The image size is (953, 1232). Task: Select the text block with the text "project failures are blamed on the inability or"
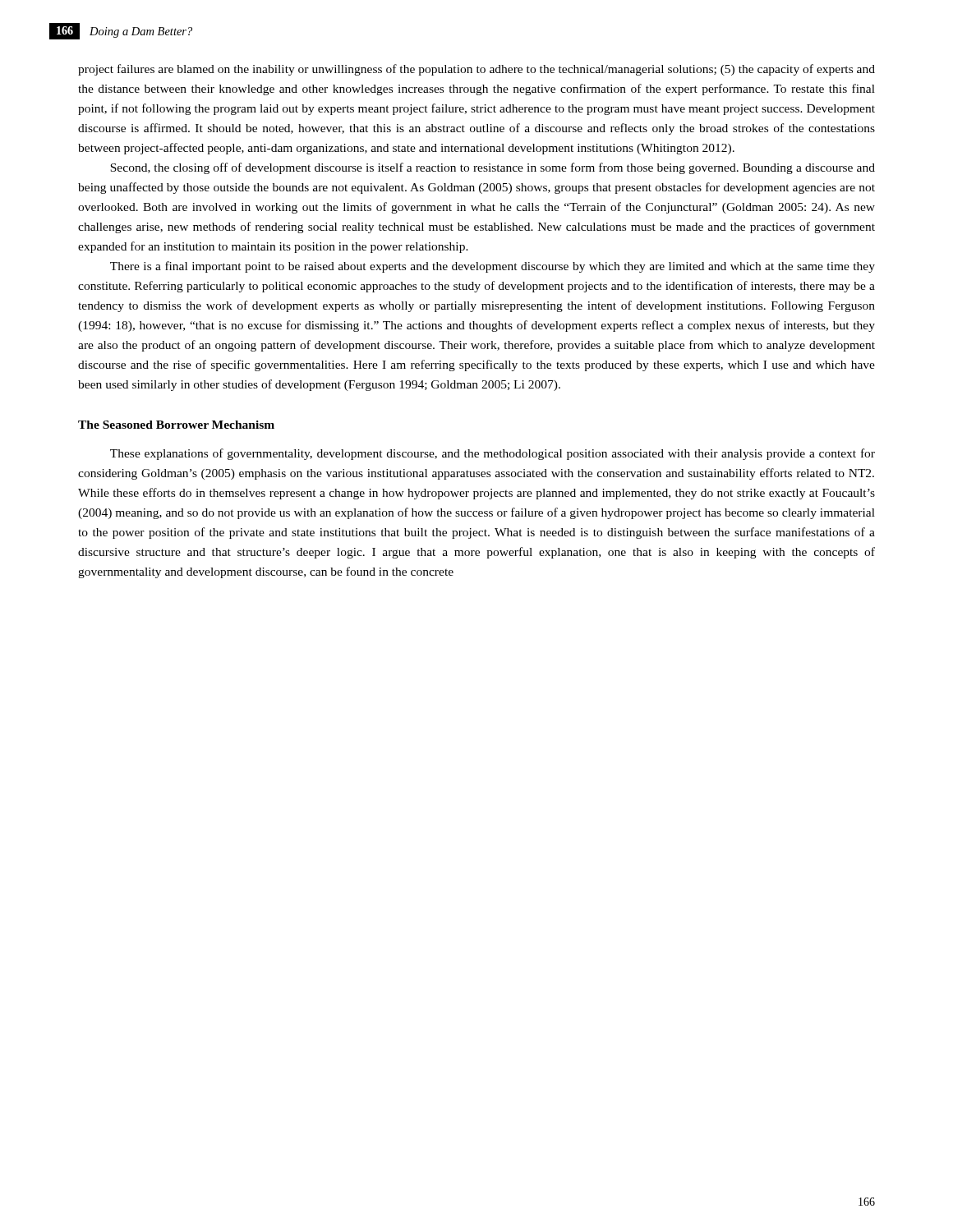click(476, 227)
